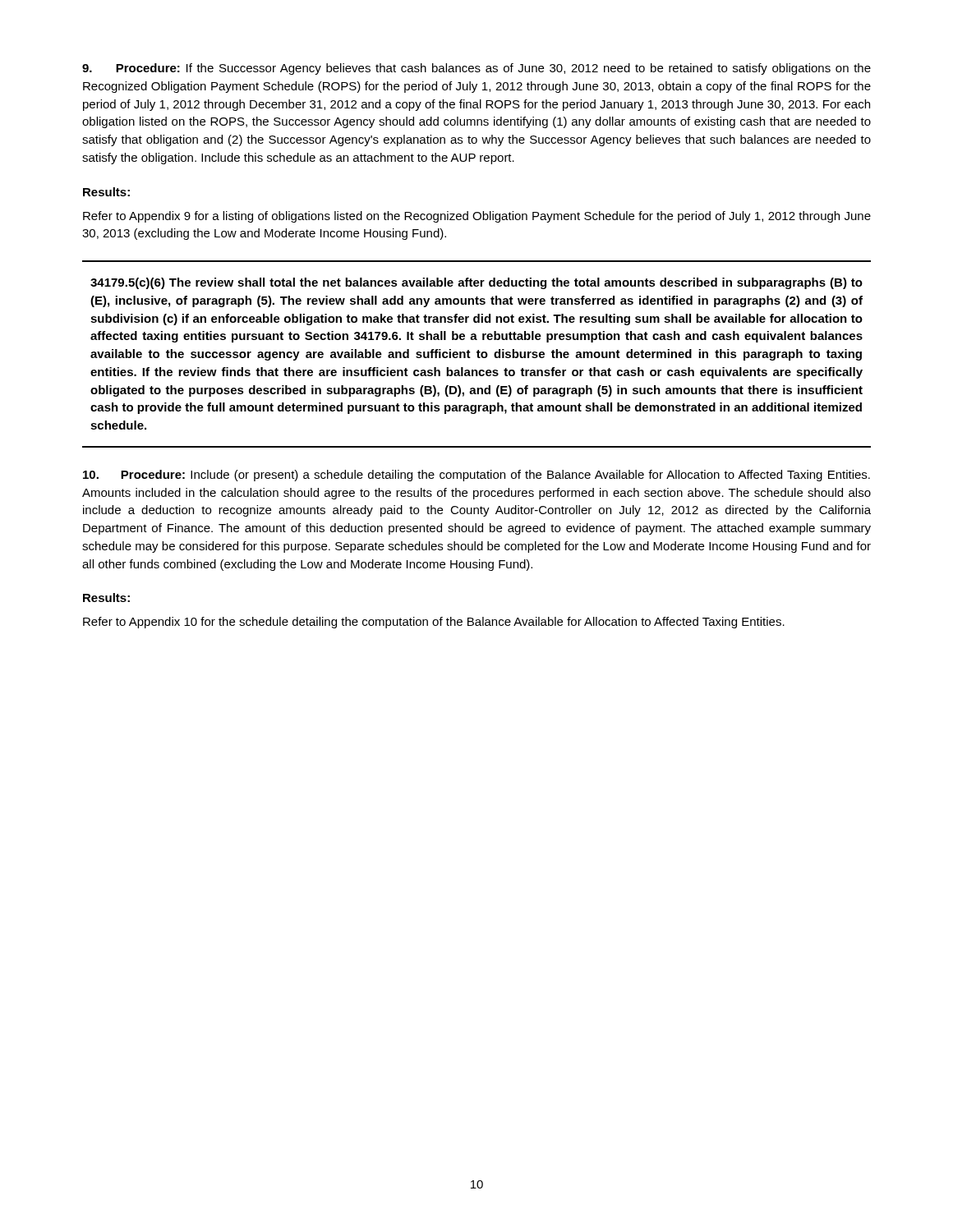
Task: Point to the element starting "Refer to Appendix 10 for"
Action: pos(434,622)
